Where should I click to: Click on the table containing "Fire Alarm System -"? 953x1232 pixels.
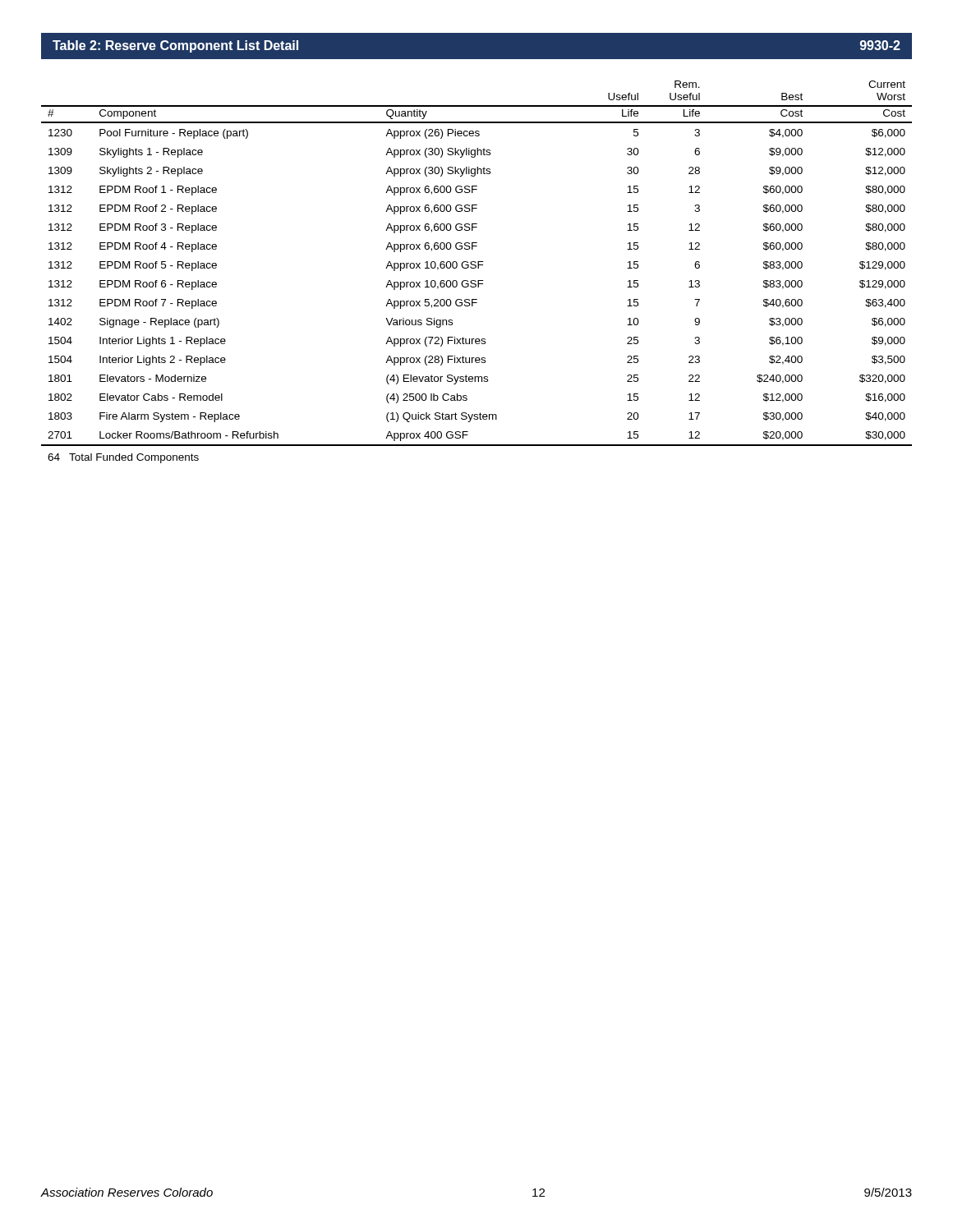476,271
